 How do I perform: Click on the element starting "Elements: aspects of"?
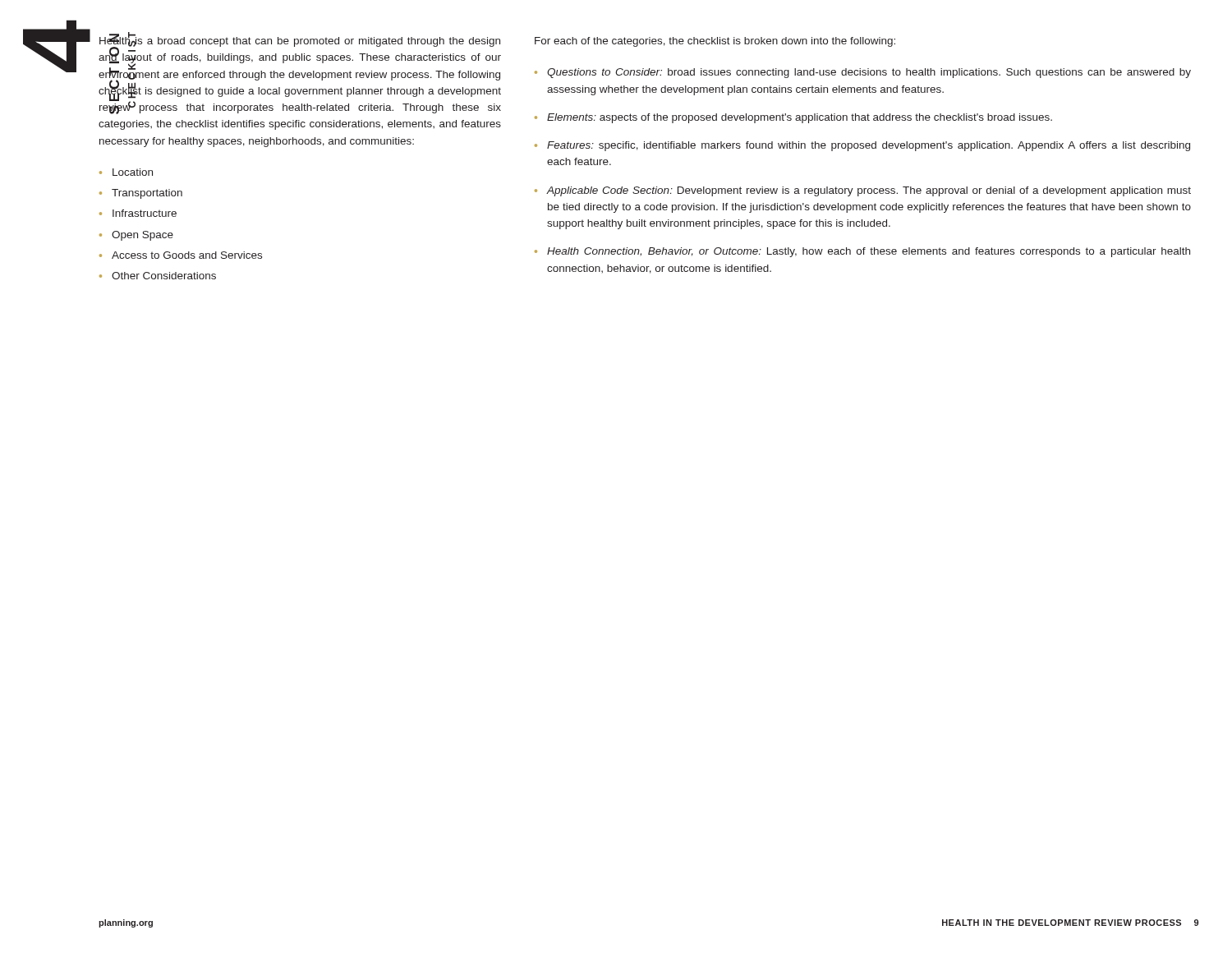pos(800,117)
